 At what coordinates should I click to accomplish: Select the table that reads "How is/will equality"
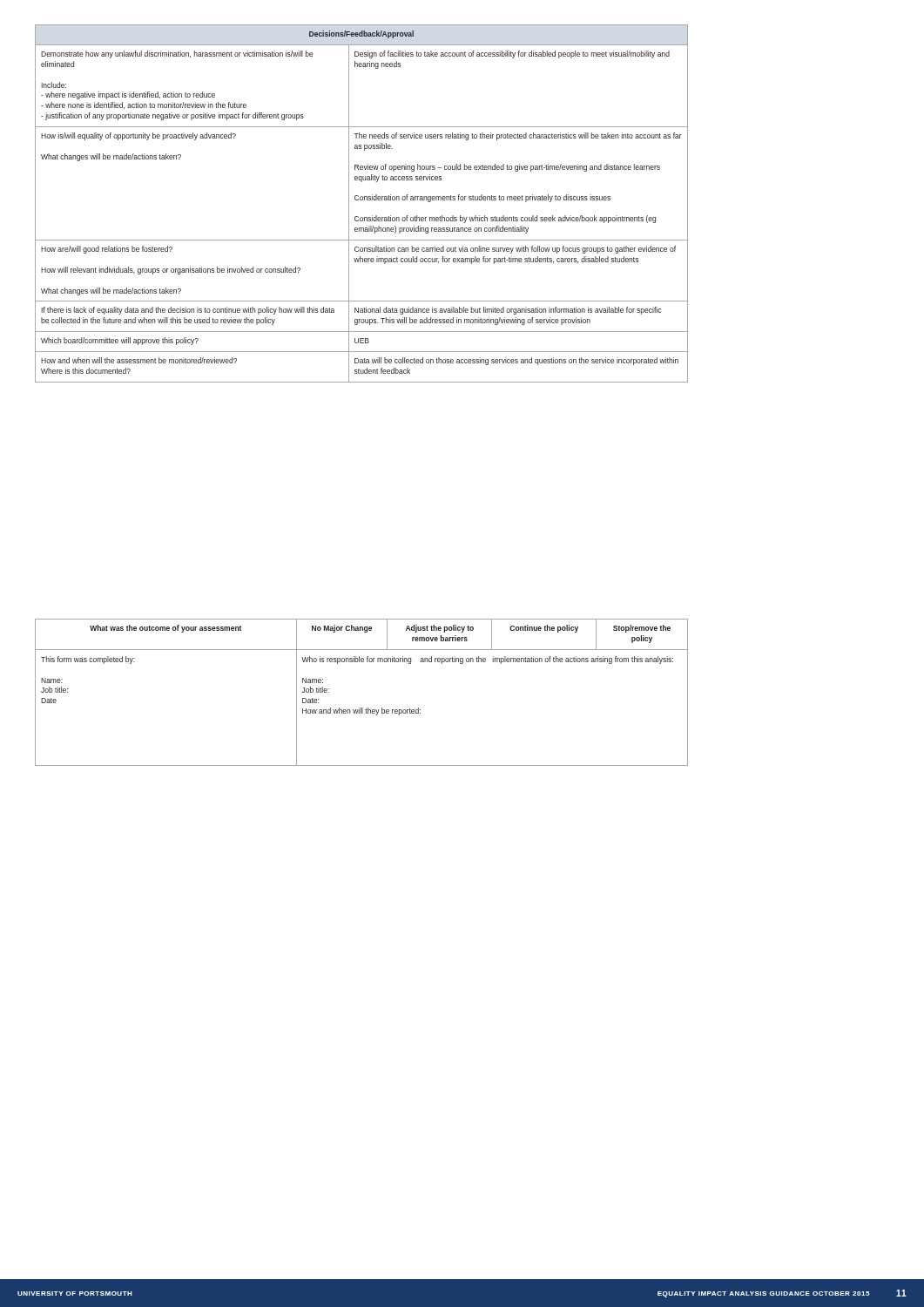(361, 203)
